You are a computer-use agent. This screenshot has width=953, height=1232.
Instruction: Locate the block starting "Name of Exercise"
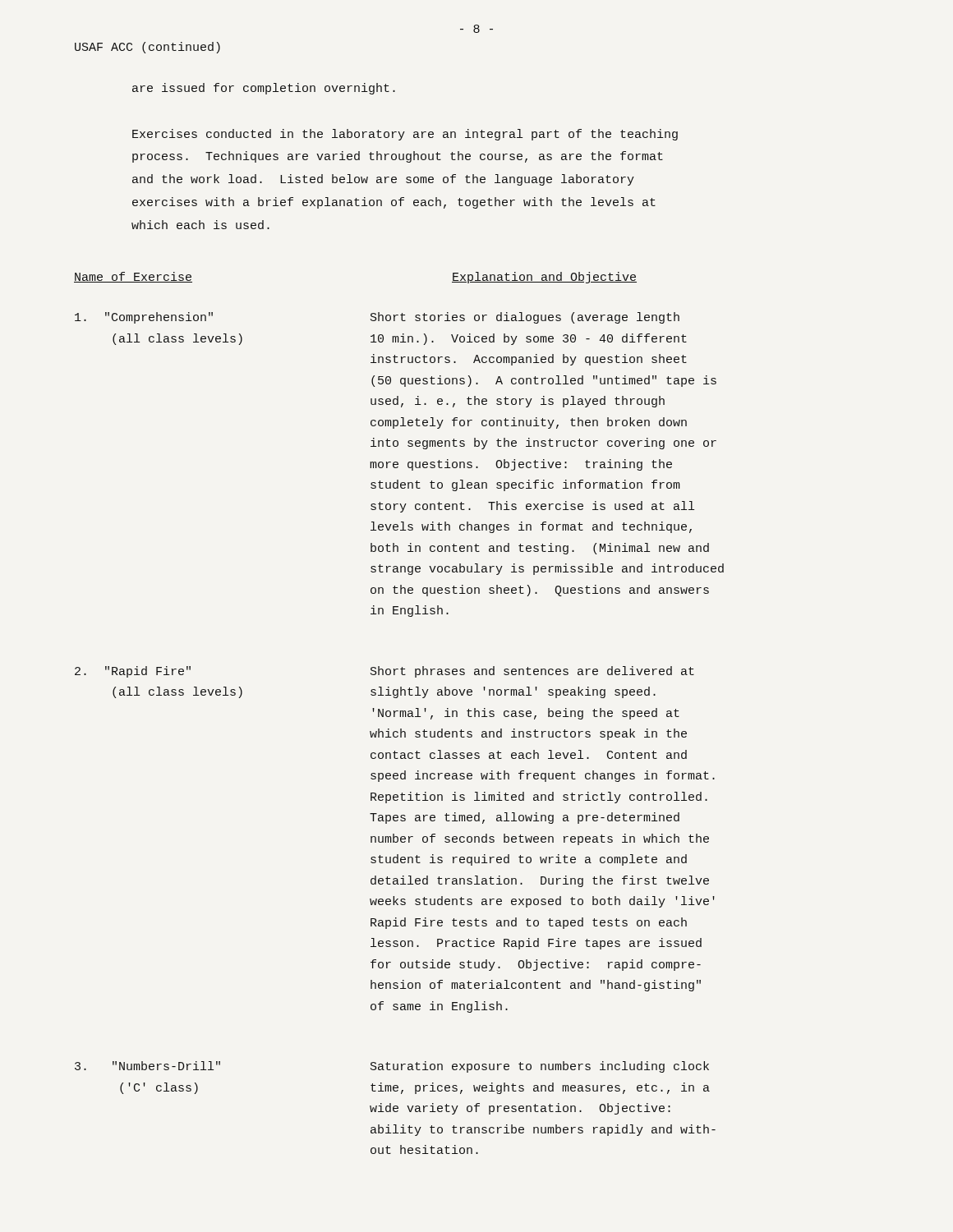pos(133,278)
